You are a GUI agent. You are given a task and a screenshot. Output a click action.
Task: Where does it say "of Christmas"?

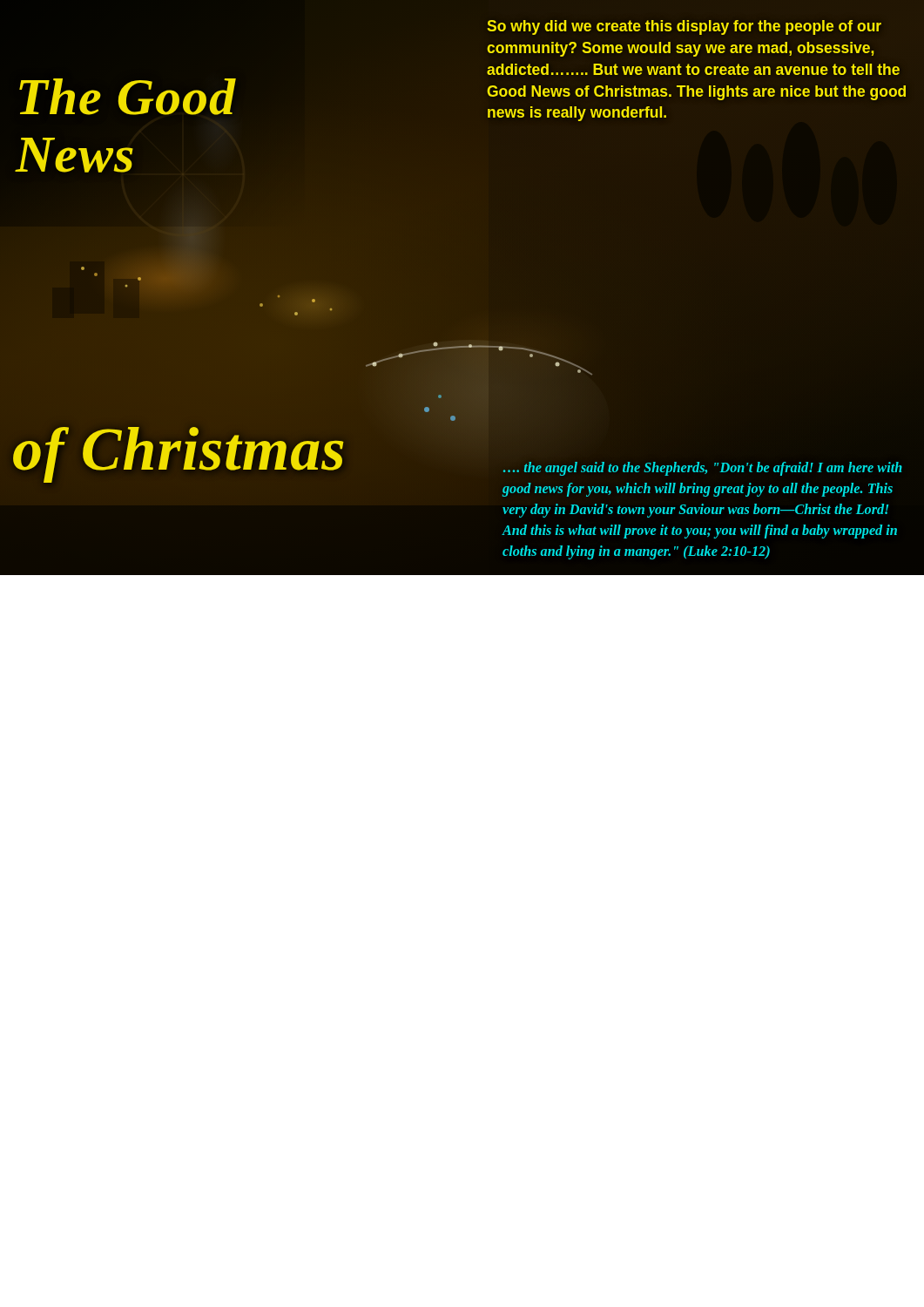[x=179, y=449]
